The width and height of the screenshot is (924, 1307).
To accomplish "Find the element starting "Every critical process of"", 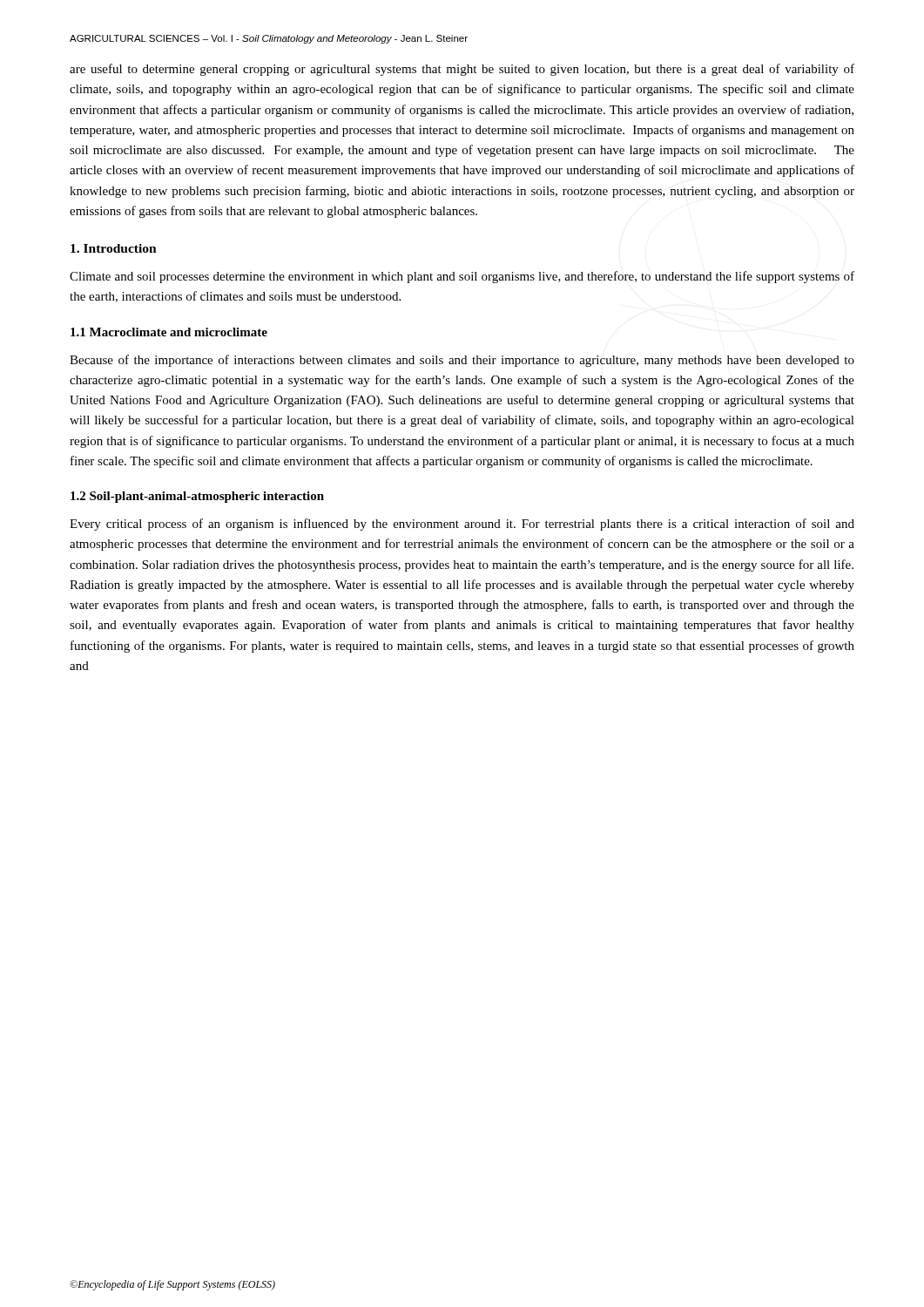I will click(x=462, y=595).
